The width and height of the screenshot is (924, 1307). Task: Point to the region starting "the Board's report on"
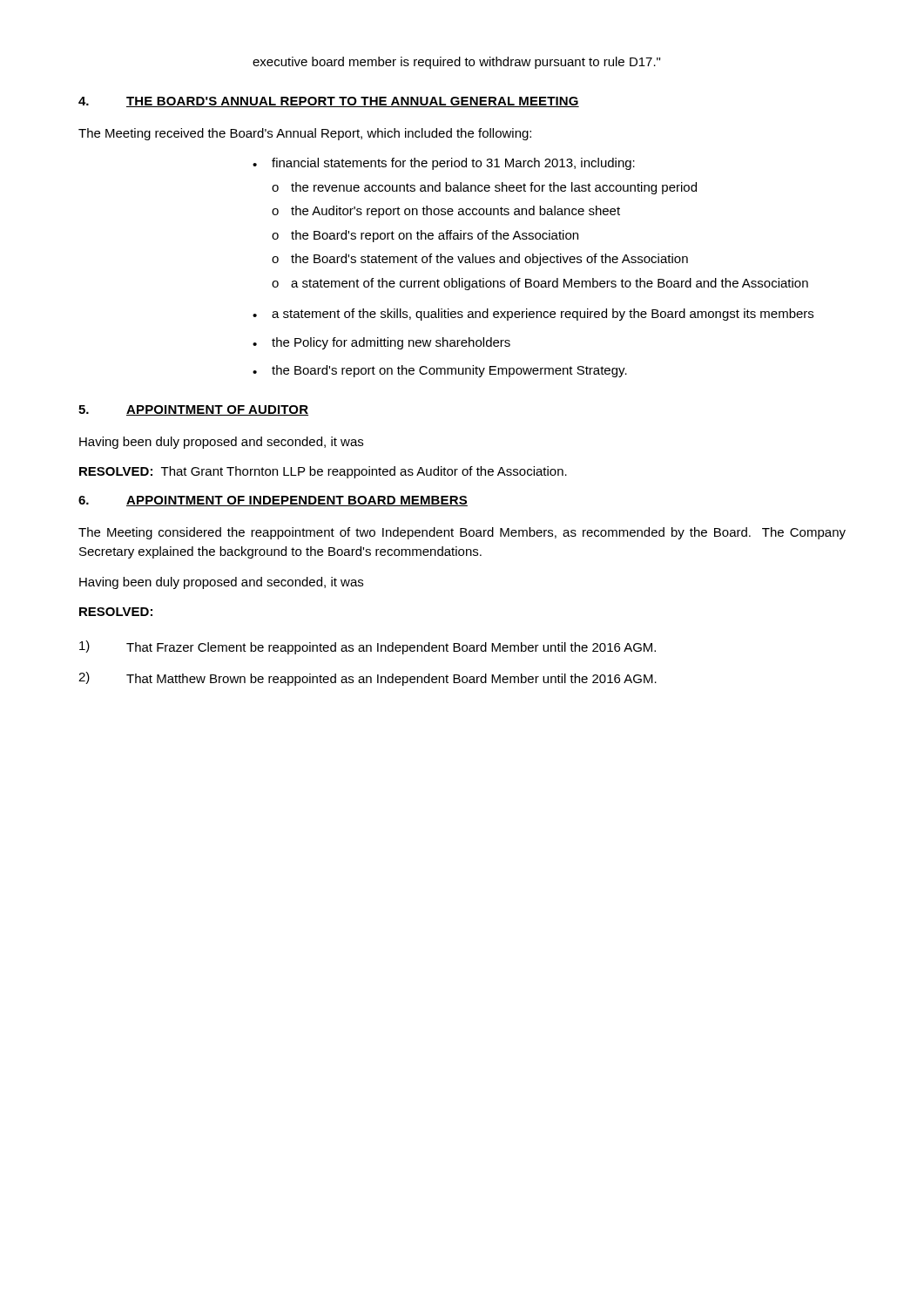click(435, 234)
